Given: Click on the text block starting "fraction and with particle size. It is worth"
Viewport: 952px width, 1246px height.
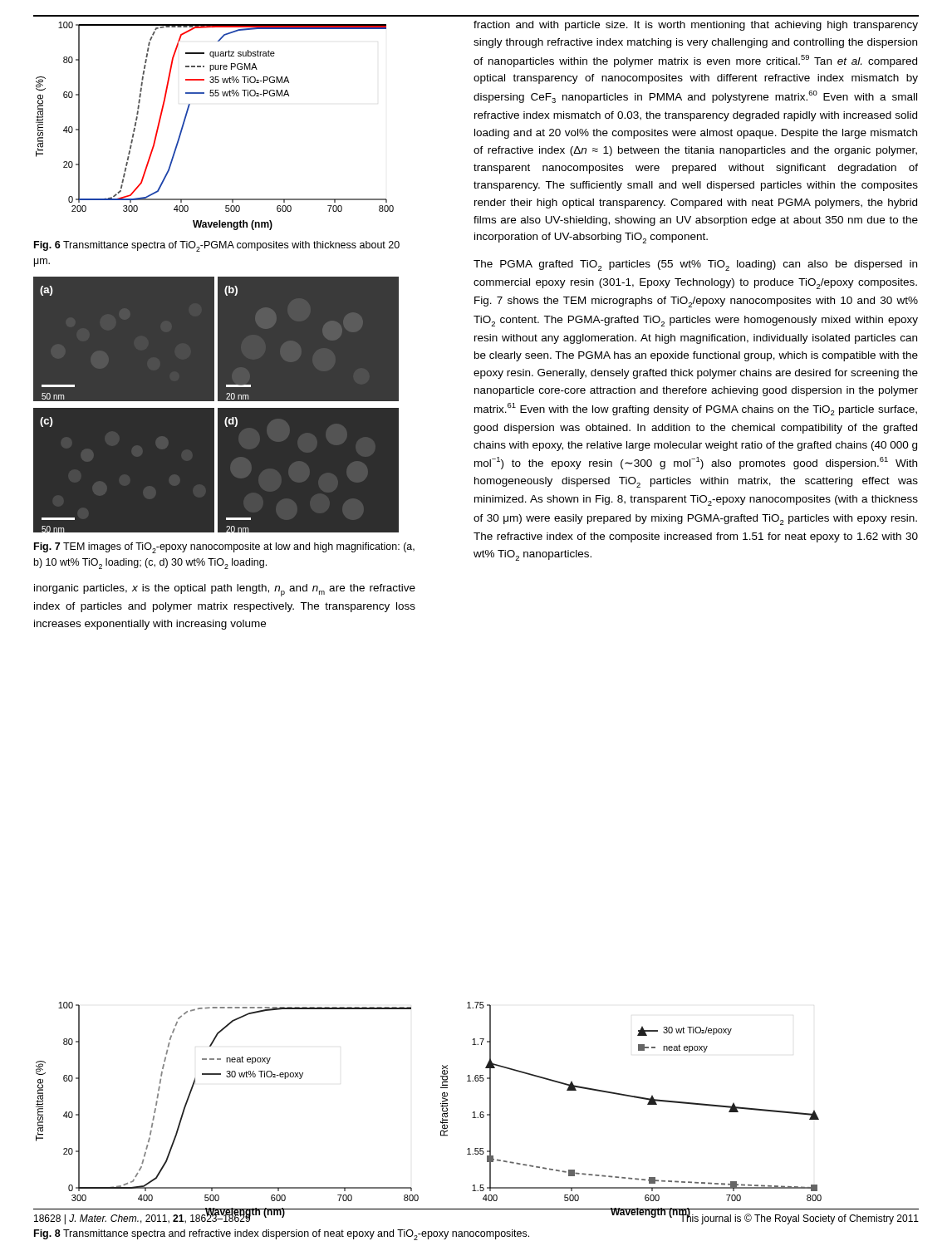Looking at the screenshot, I should click(696, 290).
